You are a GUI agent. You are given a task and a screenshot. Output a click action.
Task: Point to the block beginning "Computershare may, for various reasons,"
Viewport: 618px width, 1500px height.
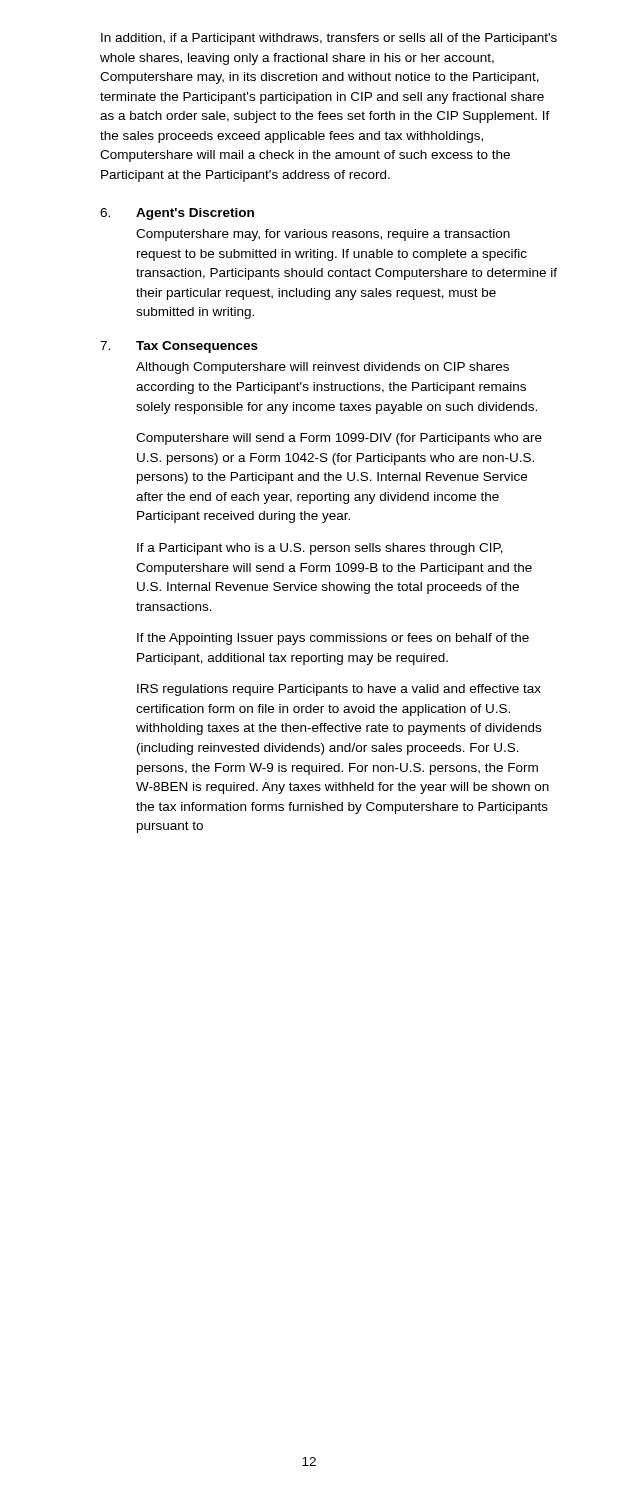(346, 273)
